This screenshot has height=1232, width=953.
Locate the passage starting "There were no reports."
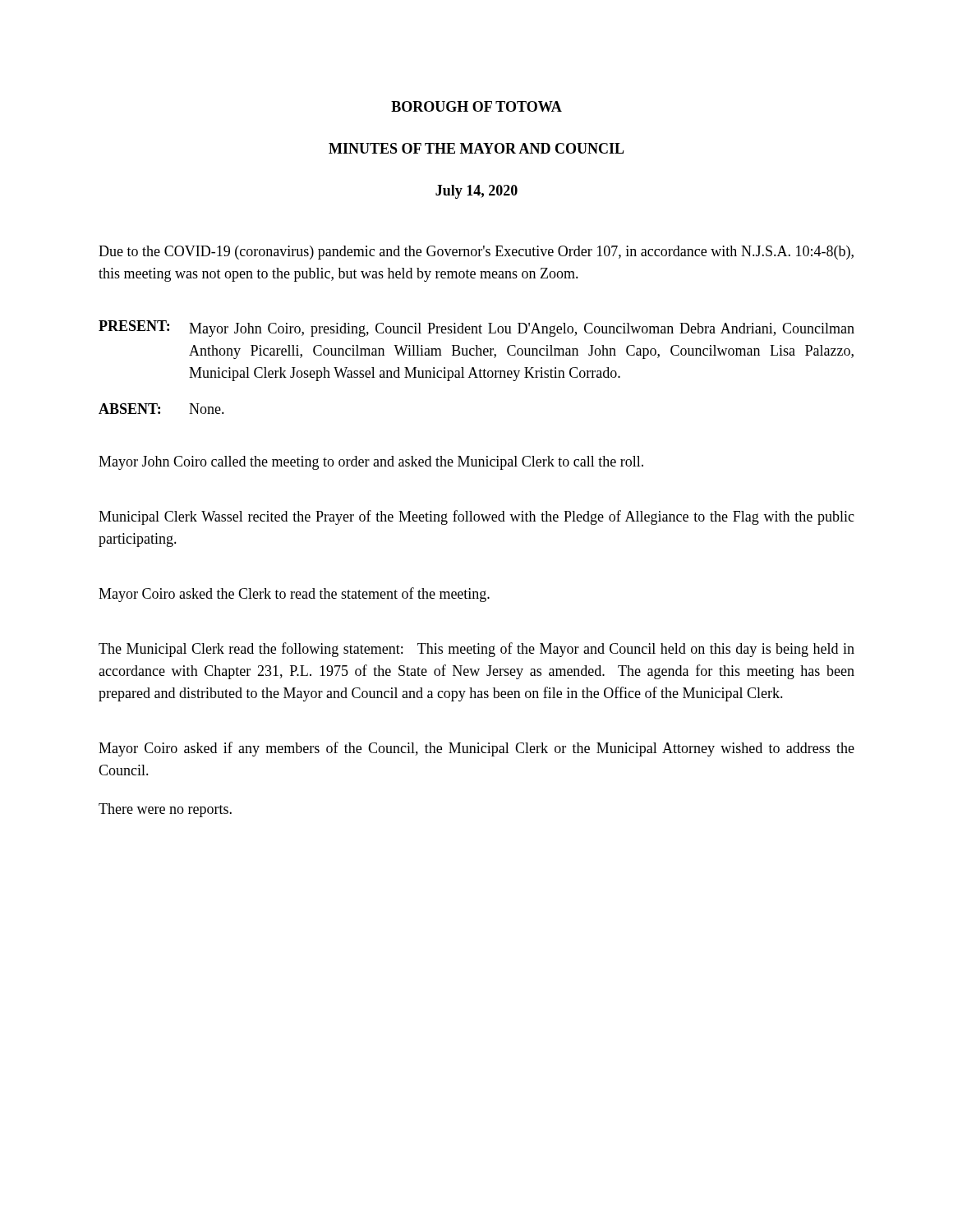click(x=165, y=809)
